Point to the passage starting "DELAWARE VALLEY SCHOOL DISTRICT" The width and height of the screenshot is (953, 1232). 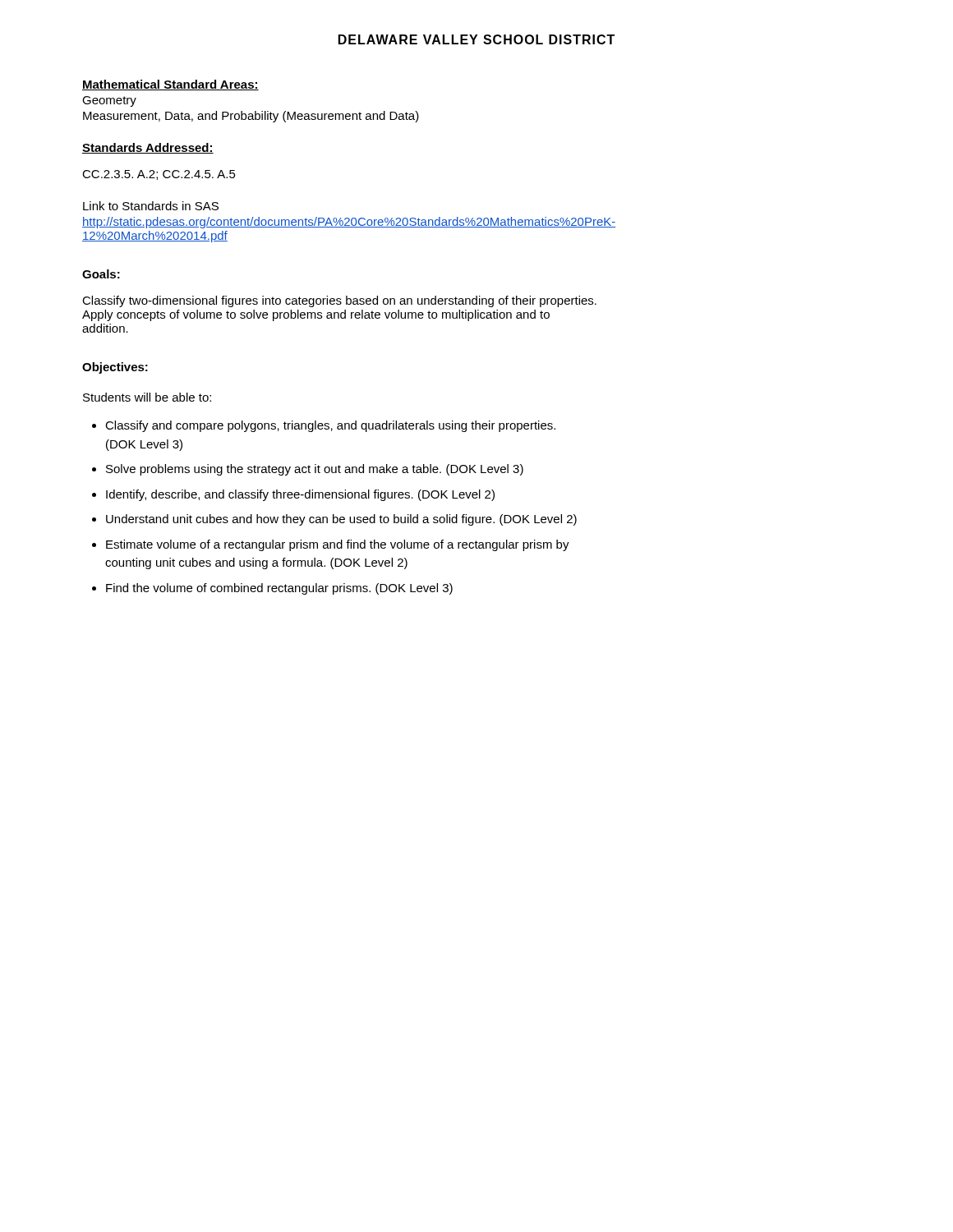click(x=476, y=40)
